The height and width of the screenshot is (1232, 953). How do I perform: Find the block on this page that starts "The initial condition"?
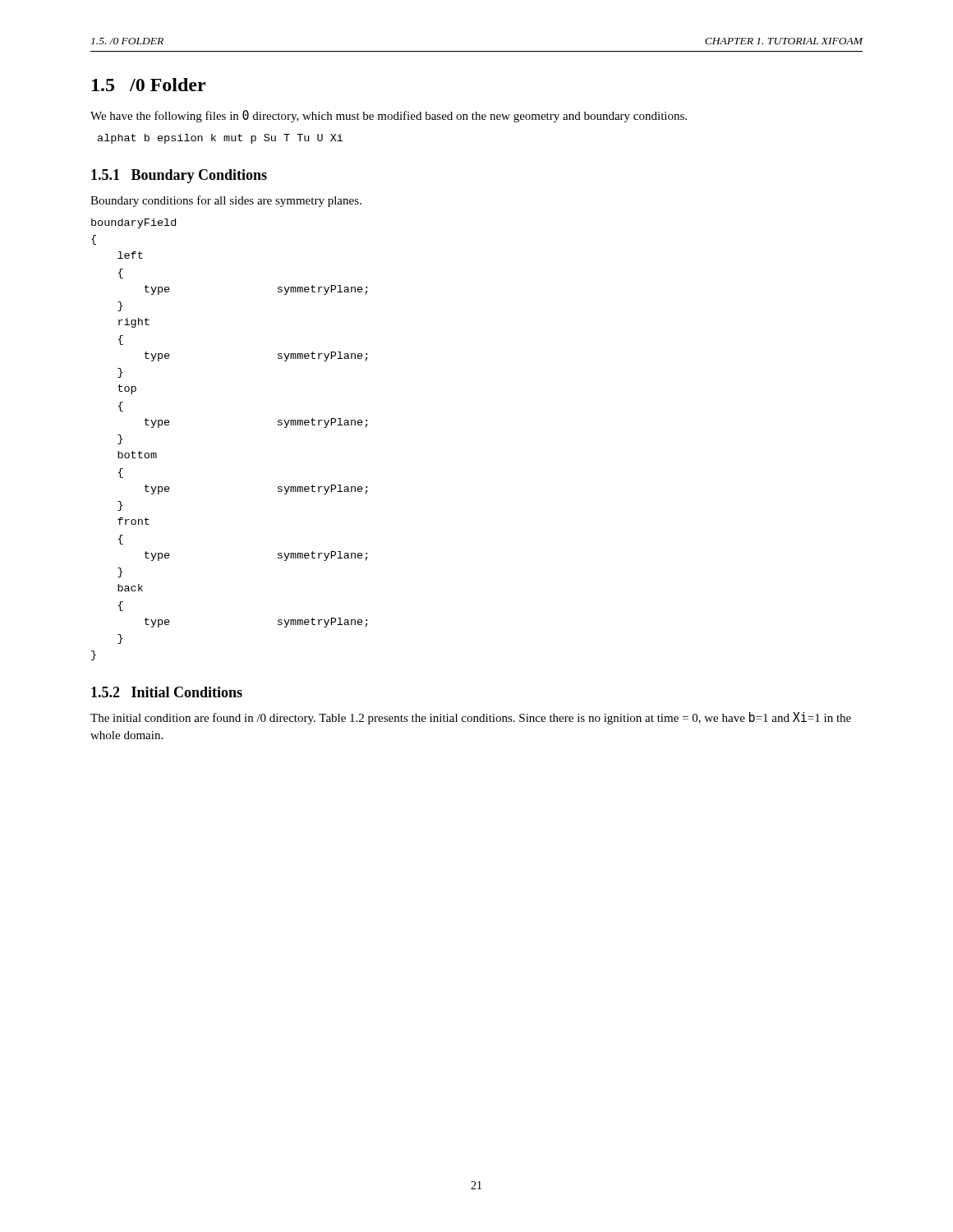click(476, 727)
